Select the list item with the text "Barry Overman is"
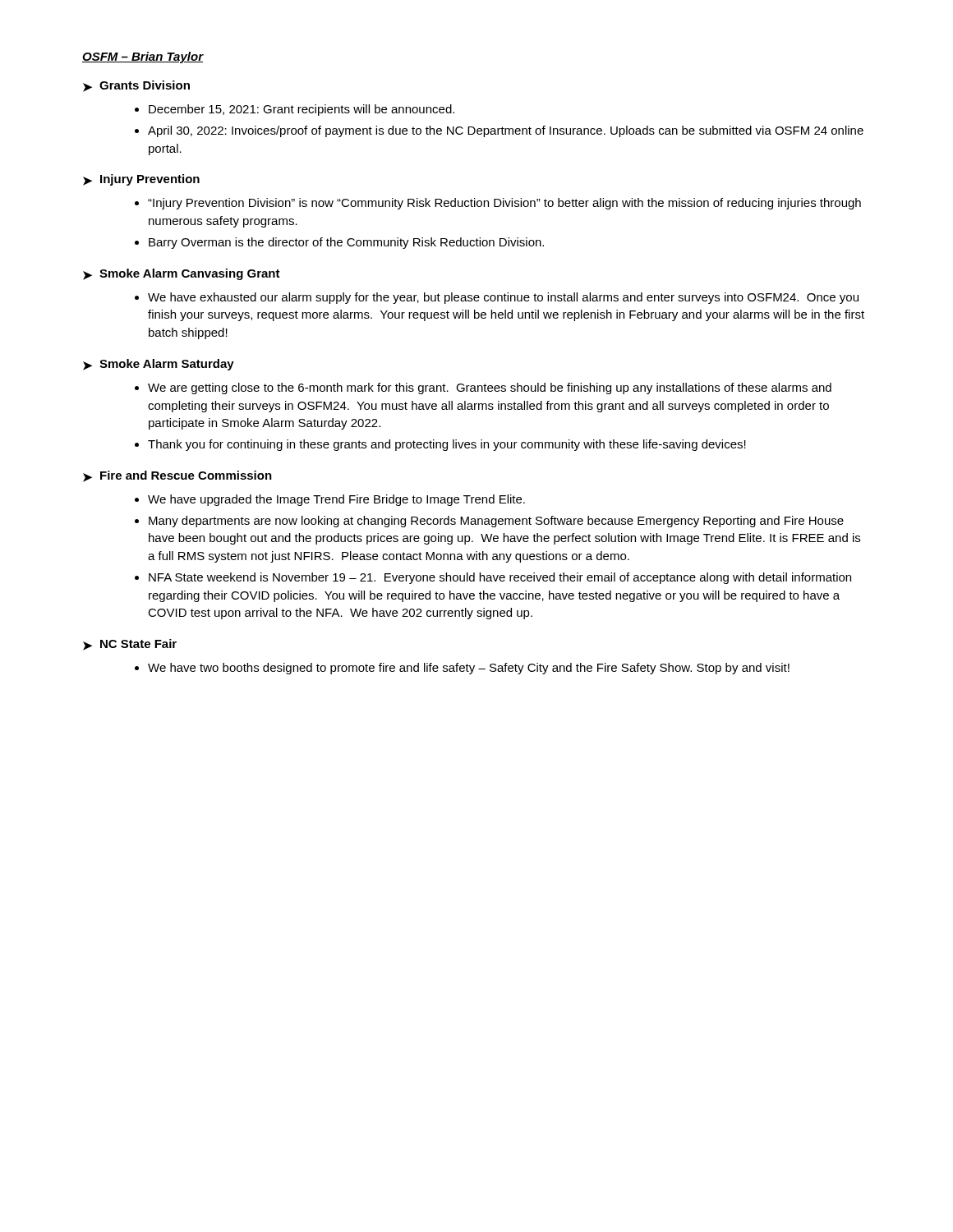Viewport: 953px width, 1232px height. tap(347, 242)
